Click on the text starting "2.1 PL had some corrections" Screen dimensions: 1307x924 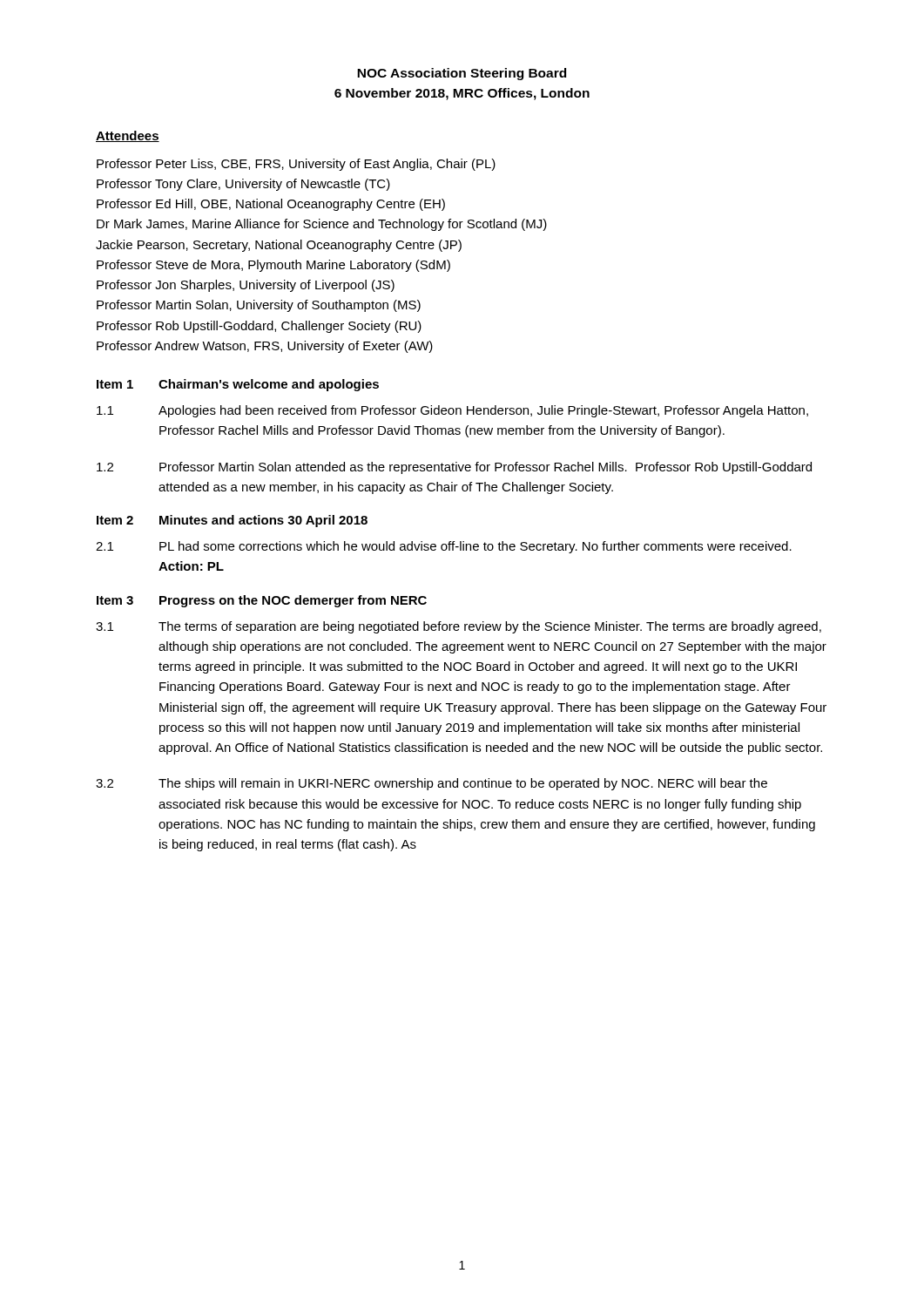tap(462, 556)
